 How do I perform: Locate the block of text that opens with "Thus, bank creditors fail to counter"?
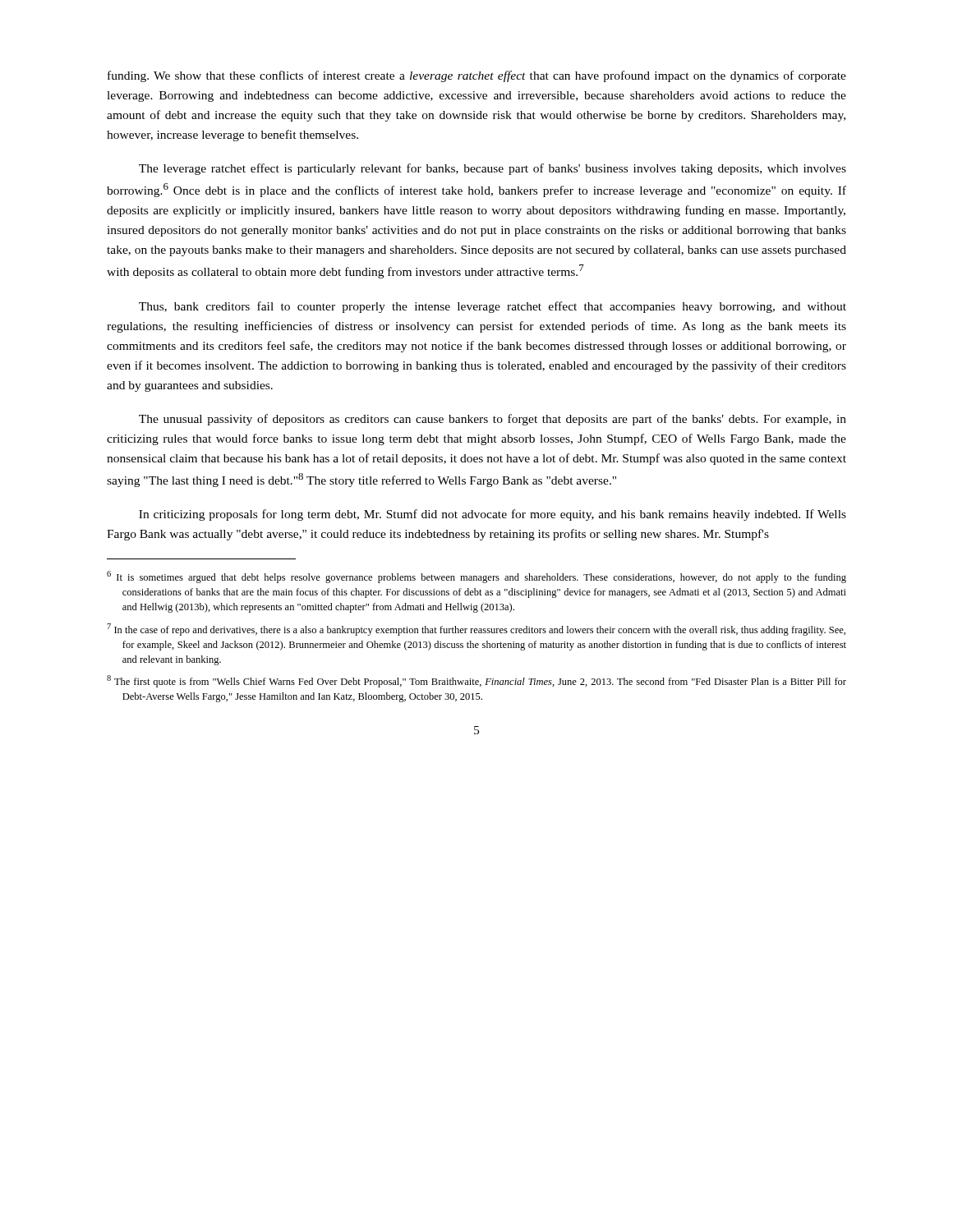(476, 345)
